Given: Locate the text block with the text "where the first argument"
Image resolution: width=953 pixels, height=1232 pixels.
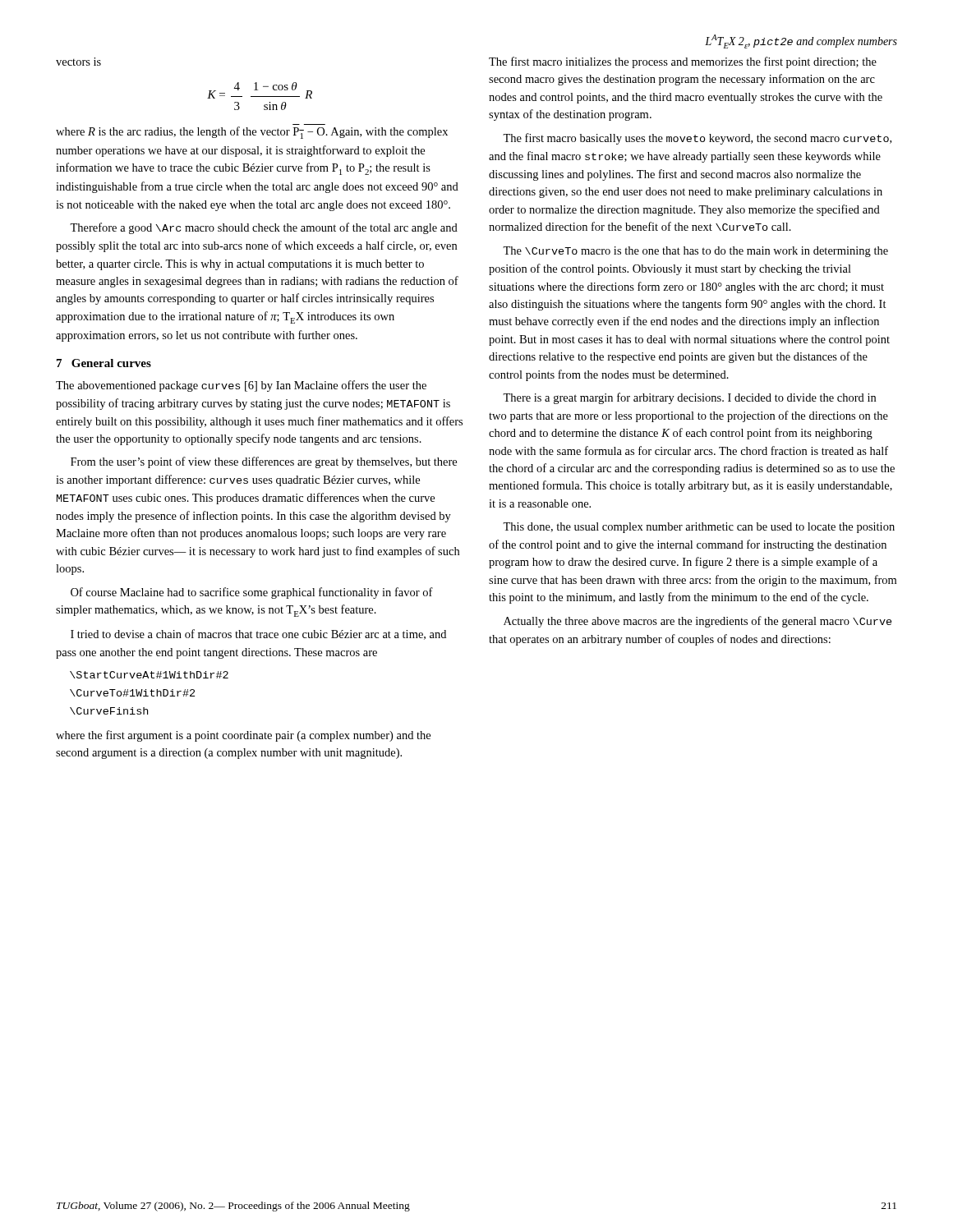Looking at the screenshot, I should [260, 744].
